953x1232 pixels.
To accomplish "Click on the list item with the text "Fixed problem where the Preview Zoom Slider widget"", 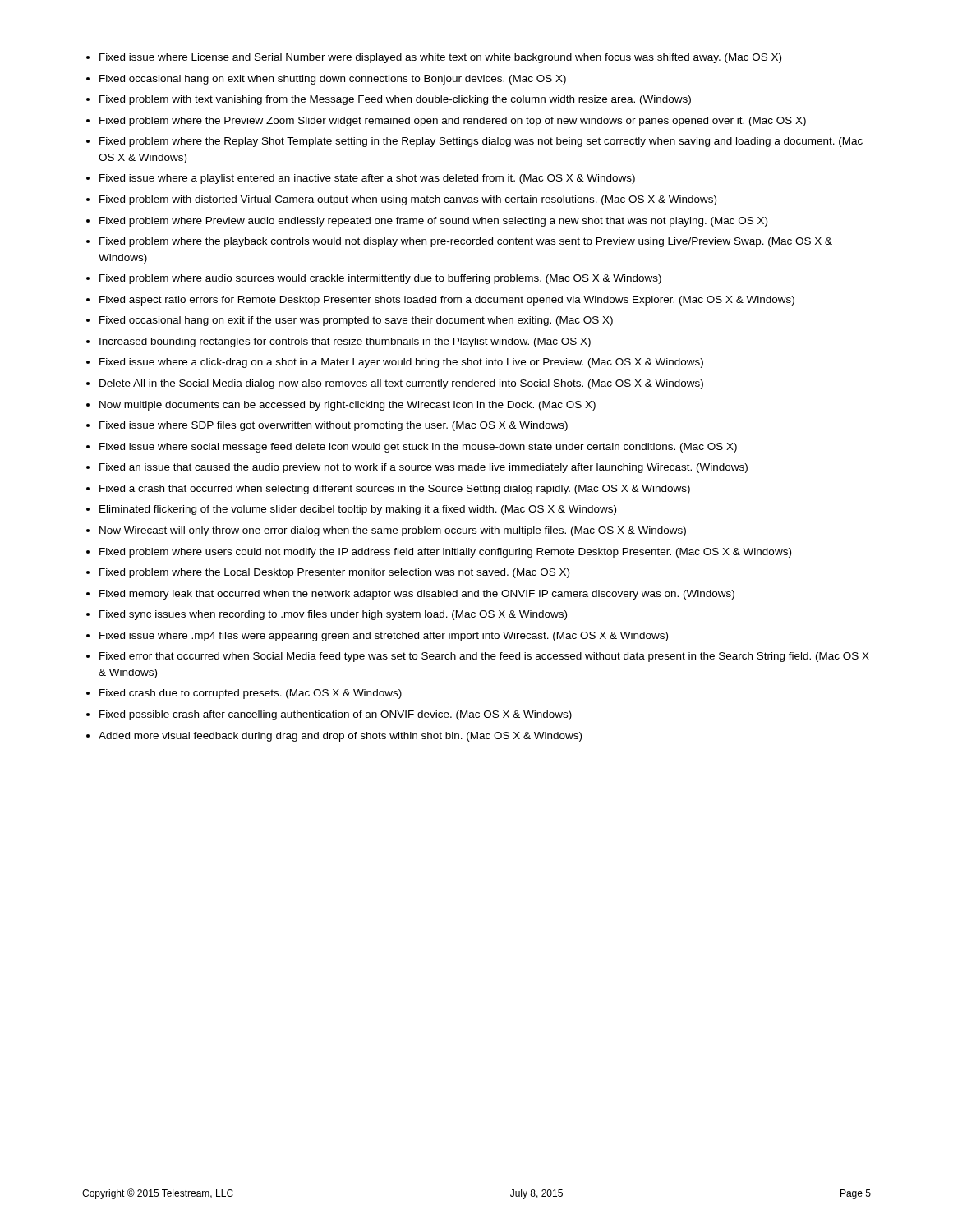I will pyautogui.click(x=485, y=120).
